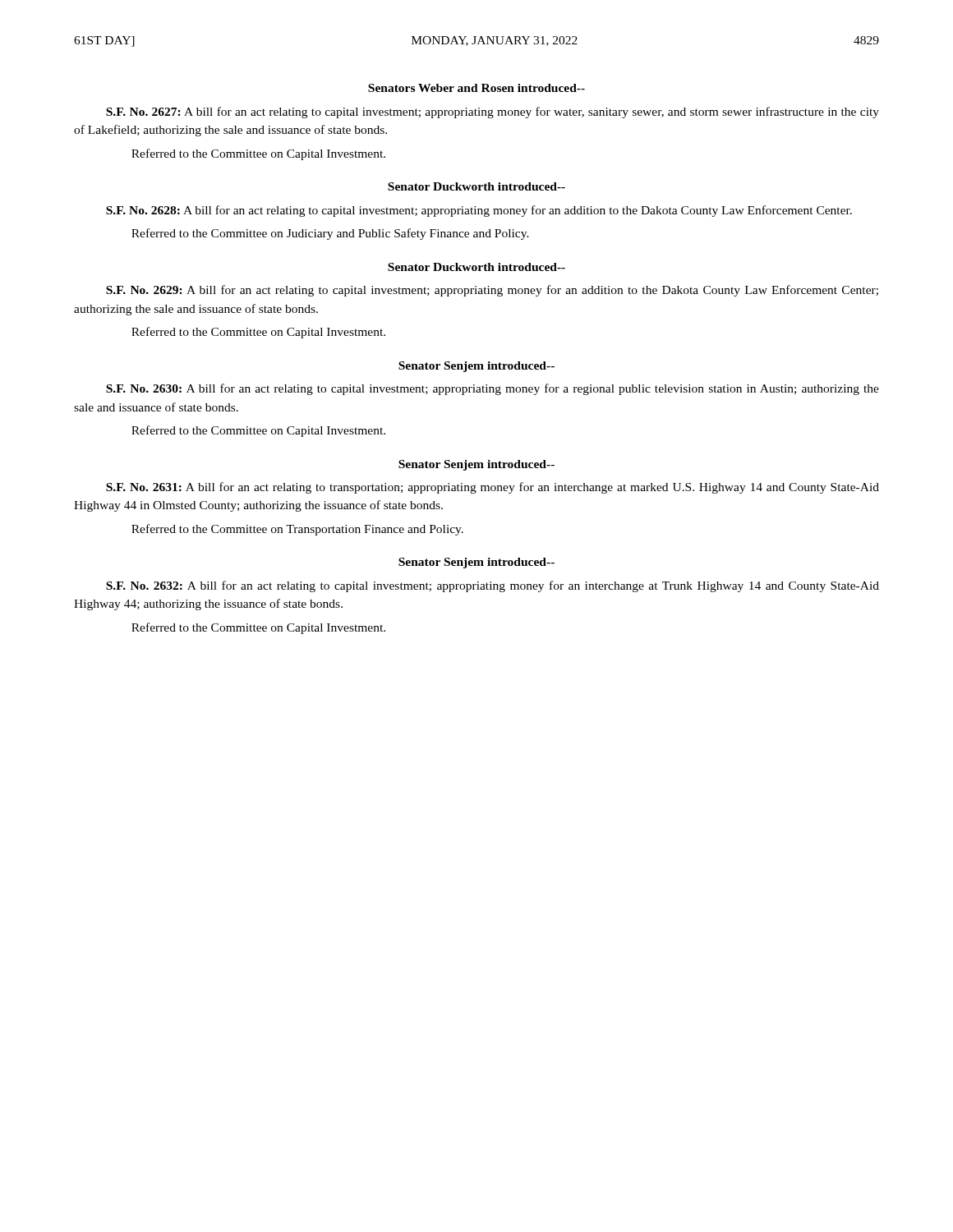Viewport: 953px width, 1232px height.
Task: Navigate to the element starting "S.F. No. 2631: A bill for"
Action: 476,496
